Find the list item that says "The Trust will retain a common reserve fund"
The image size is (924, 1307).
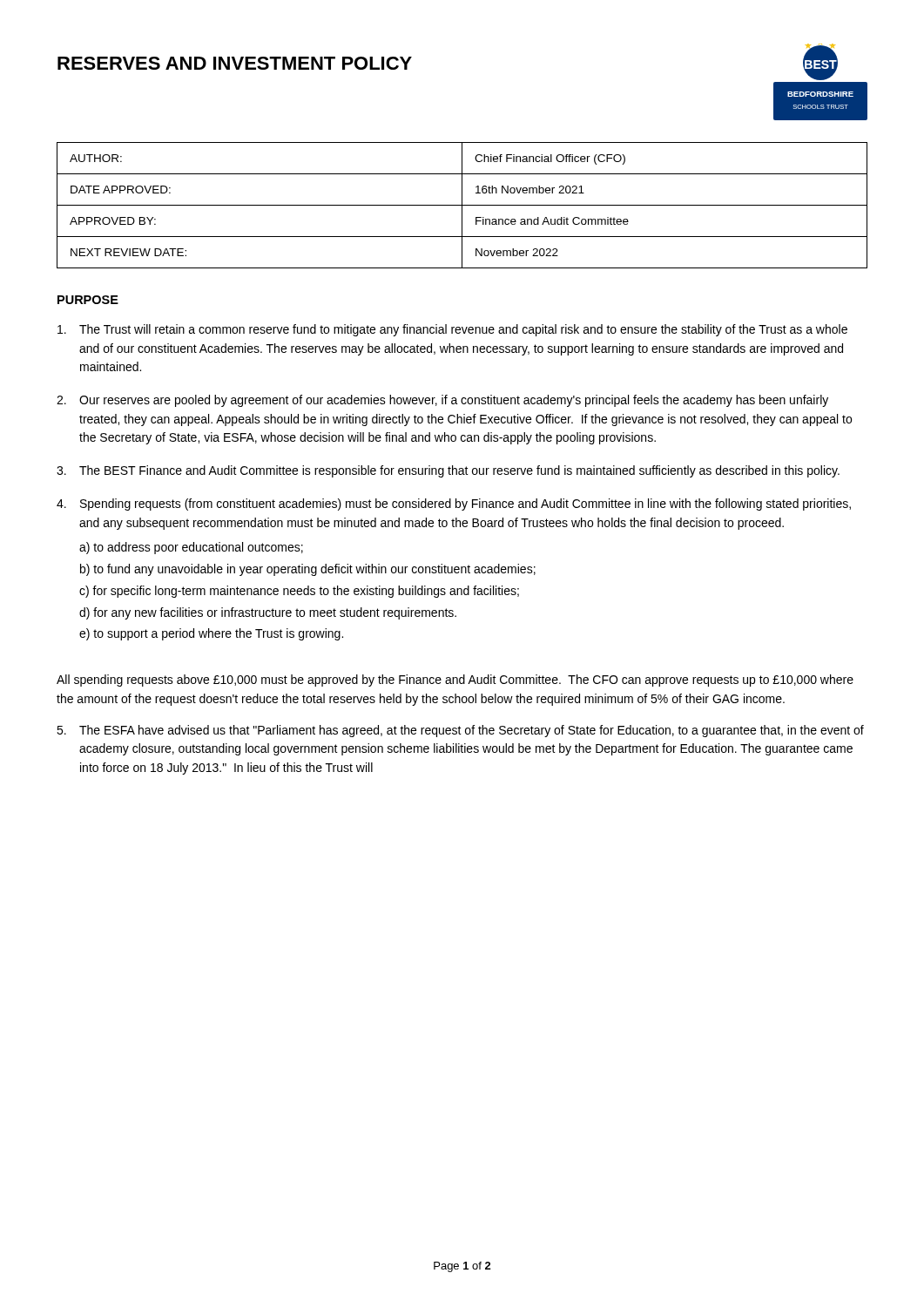click(x=462, y=349)
